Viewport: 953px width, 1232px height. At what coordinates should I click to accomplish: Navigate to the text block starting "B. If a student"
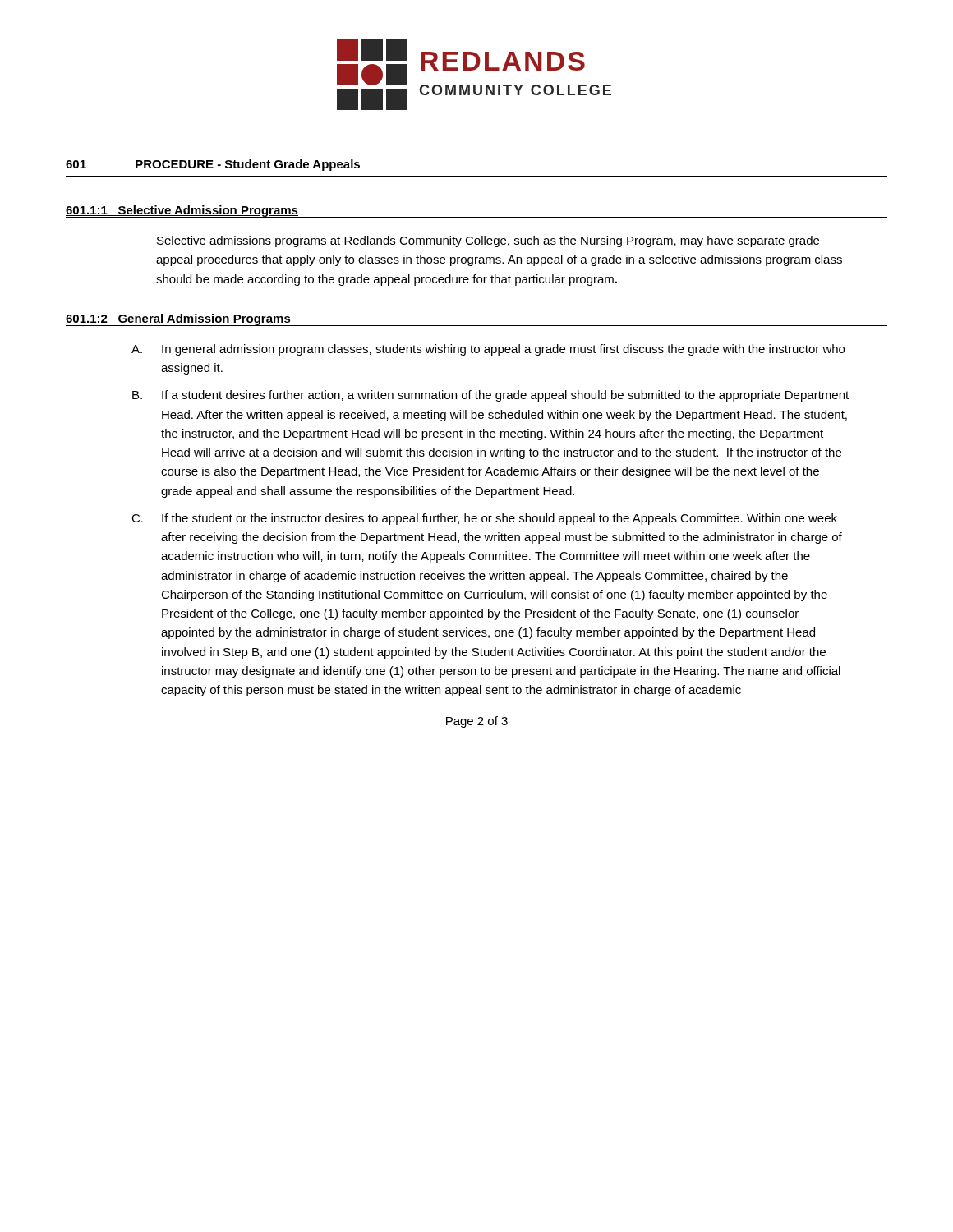point(493,443)
